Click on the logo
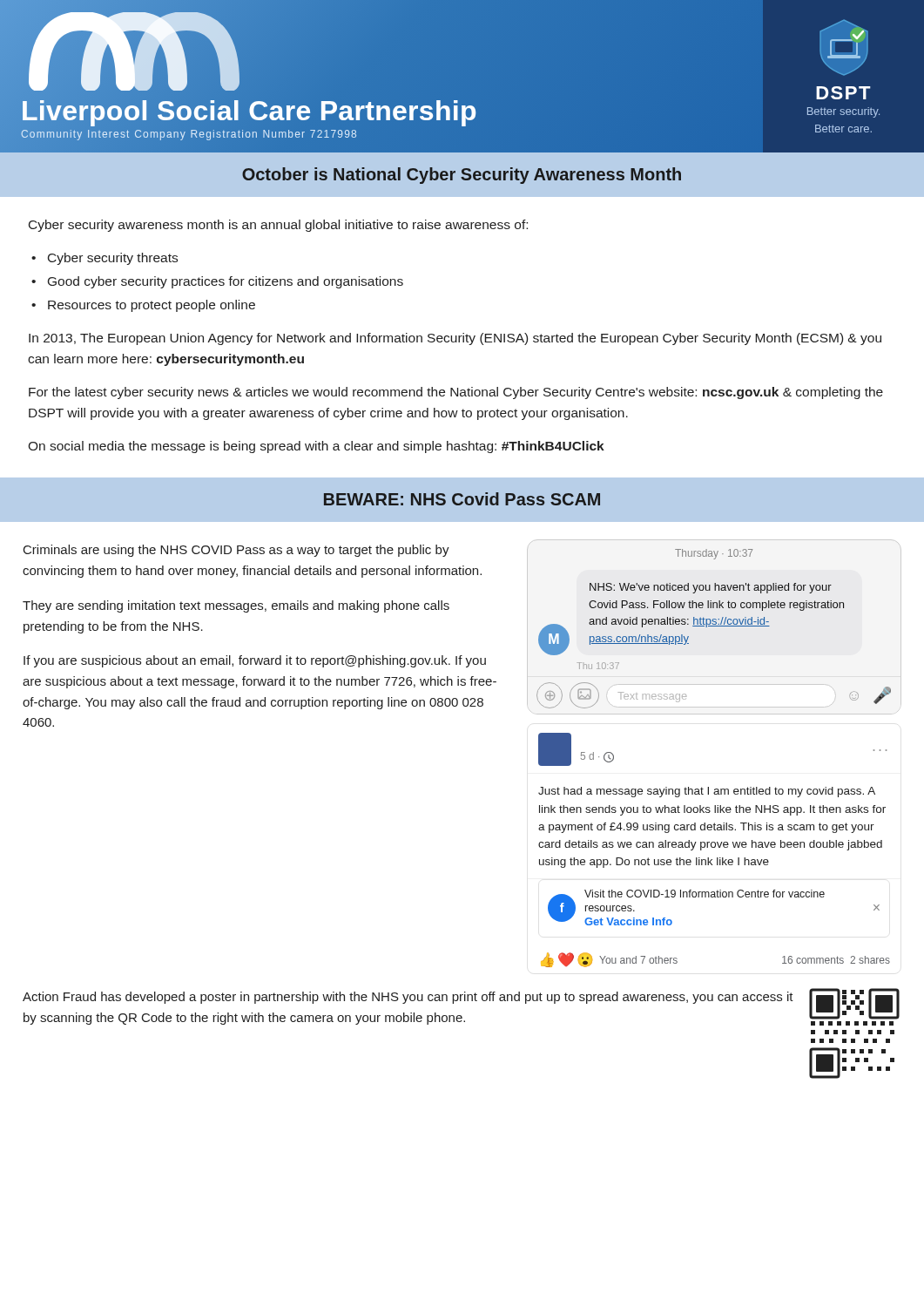The width and height of the screenshot is (924, 1307). pyautogui.click(x=462, y=76)
